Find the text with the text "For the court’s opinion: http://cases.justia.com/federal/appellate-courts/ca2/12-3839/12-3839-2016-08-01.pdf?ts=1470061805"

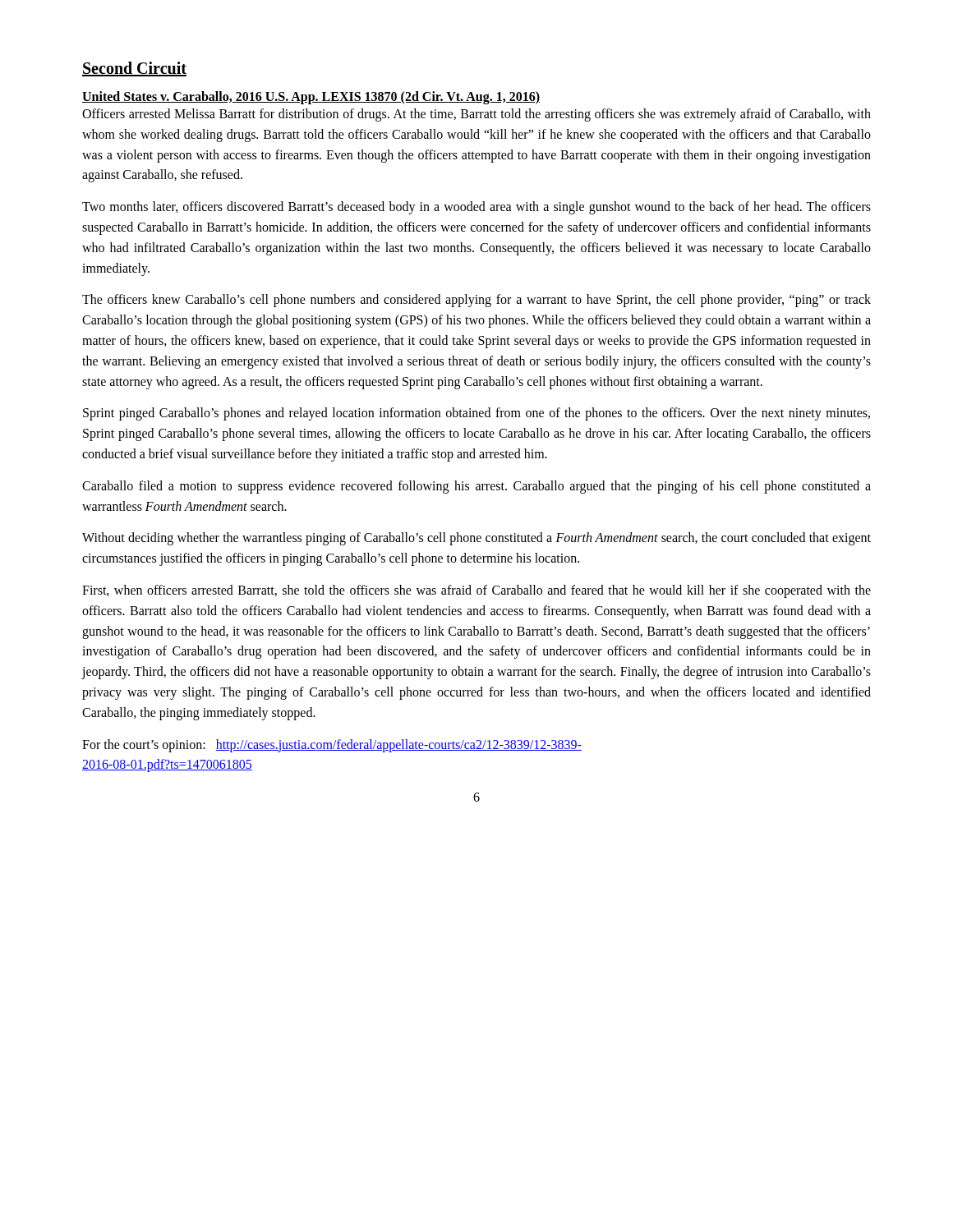[332, 754]
